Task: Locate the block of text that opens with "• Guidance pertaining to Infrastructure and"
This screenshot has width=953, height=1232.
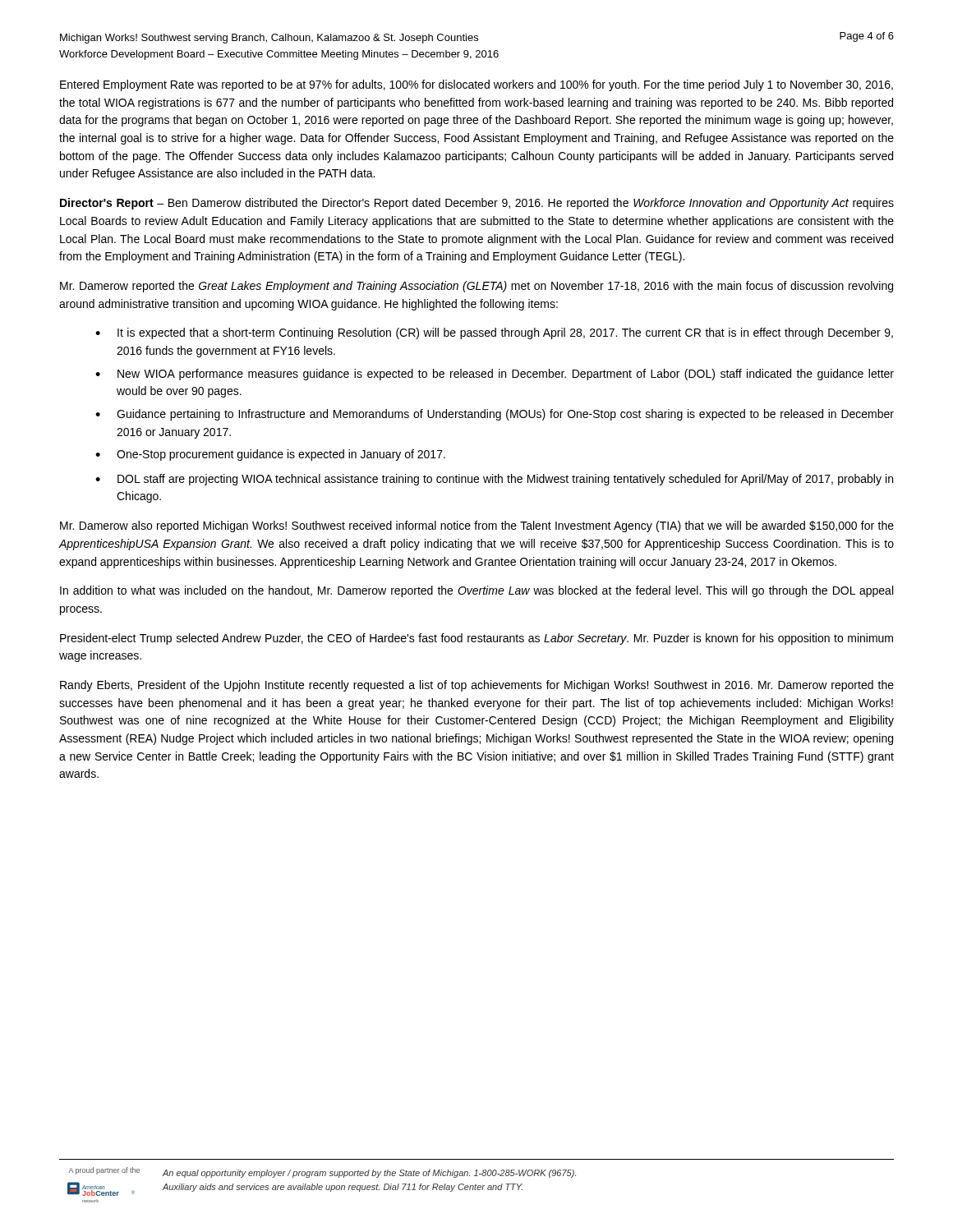Action: pos(495,424)
